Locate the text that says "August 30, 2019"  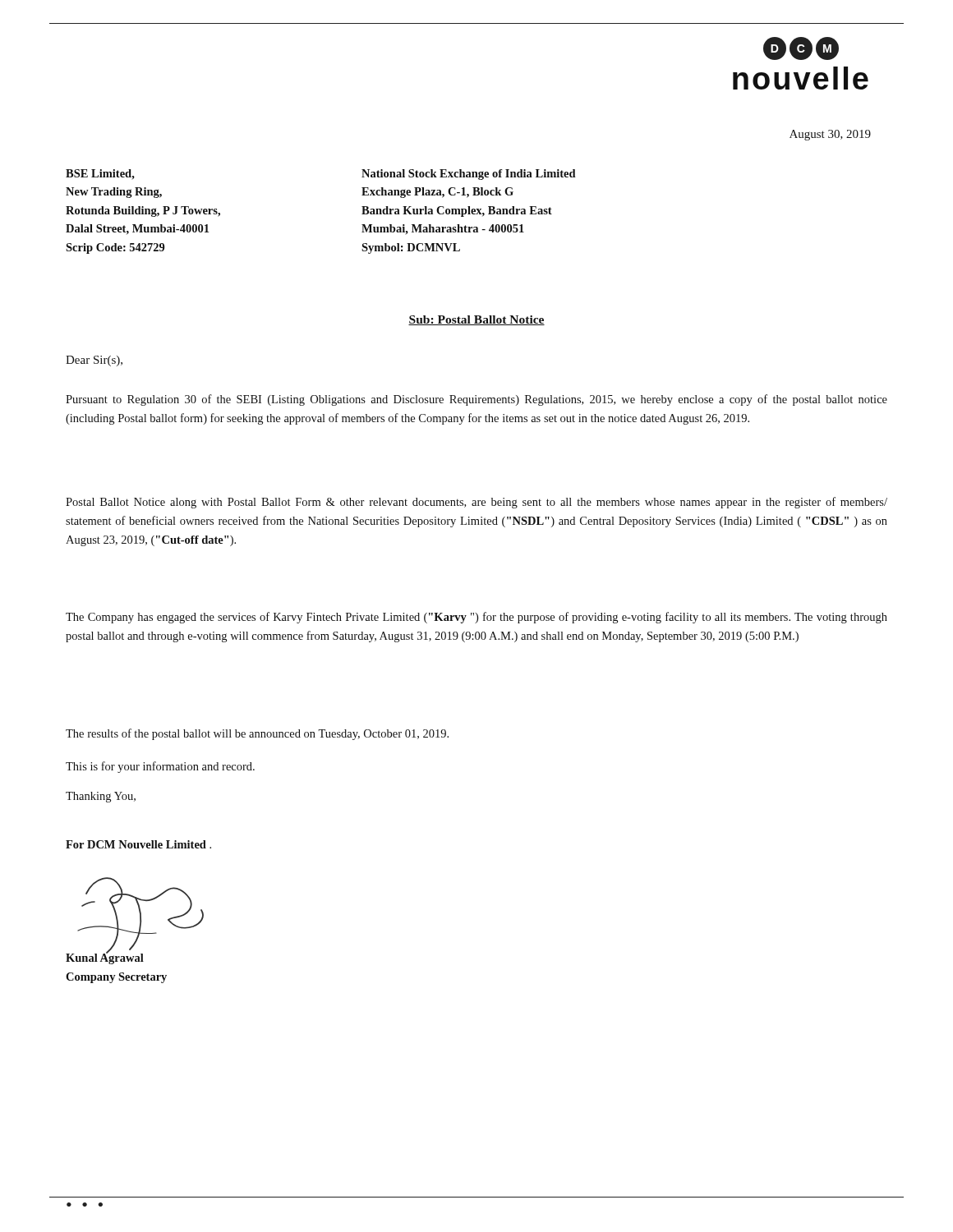tap(830, 134)
